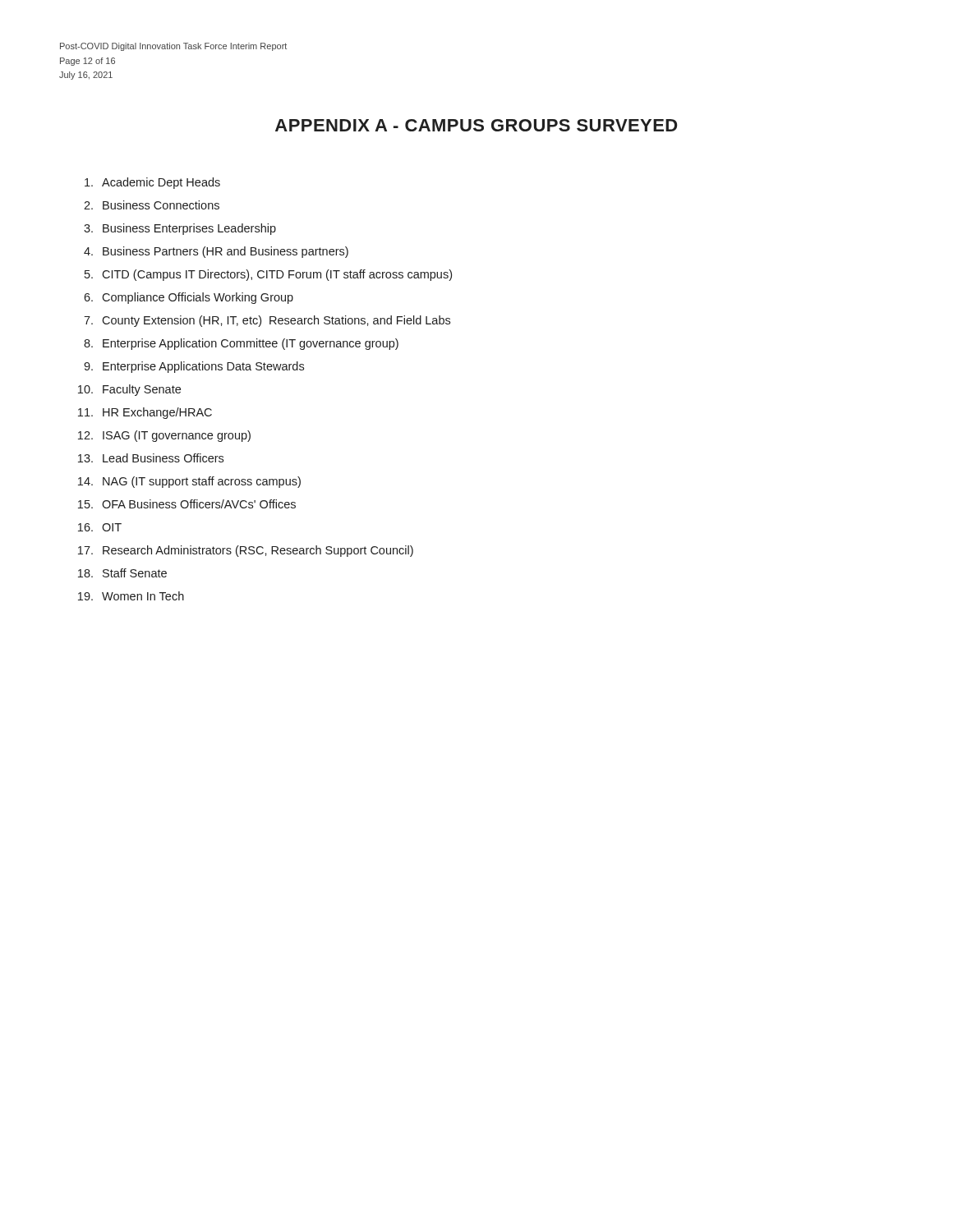This screenshot has height=1232, width=953.
Task: Select the region starting "7. County Extension (HR, IT,"
Action: tap(429, 321)
